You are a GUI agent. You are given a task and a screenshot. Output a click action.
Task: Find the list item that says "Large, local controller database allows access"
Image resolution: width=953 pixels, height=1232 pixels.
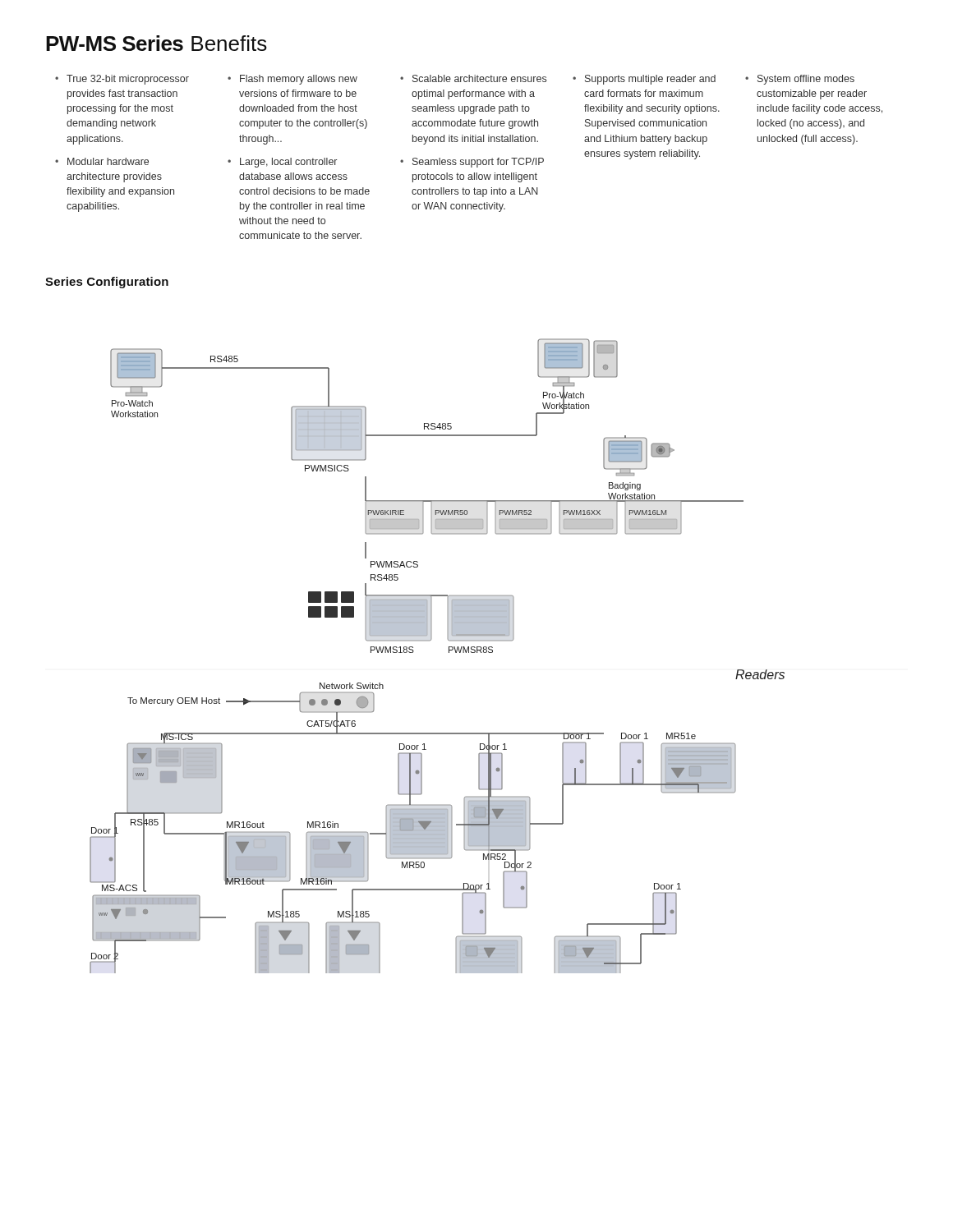pos(304,199)
